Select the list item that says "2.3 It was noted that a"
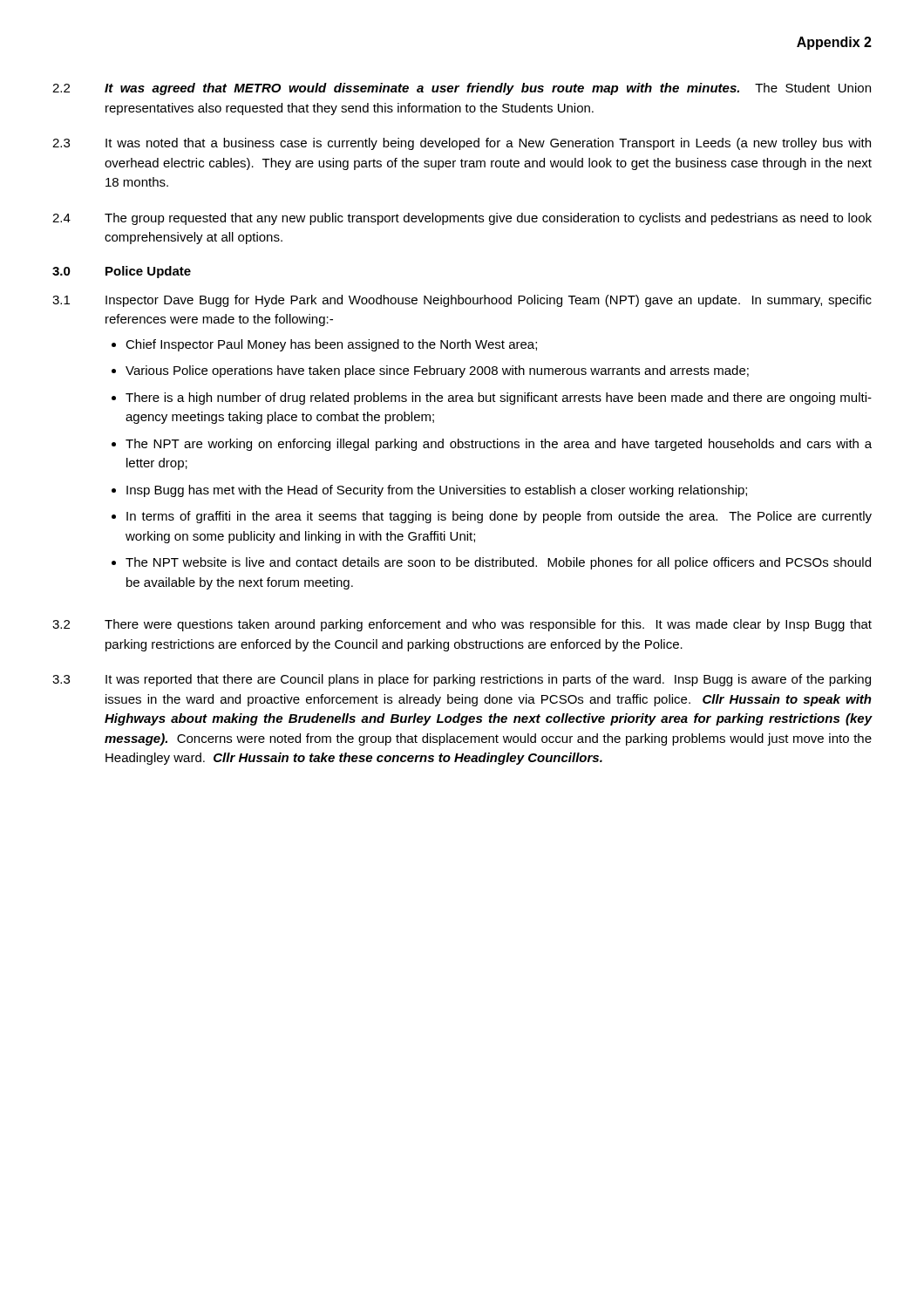The image size is (924, 1308). click(x=462, y=163)
